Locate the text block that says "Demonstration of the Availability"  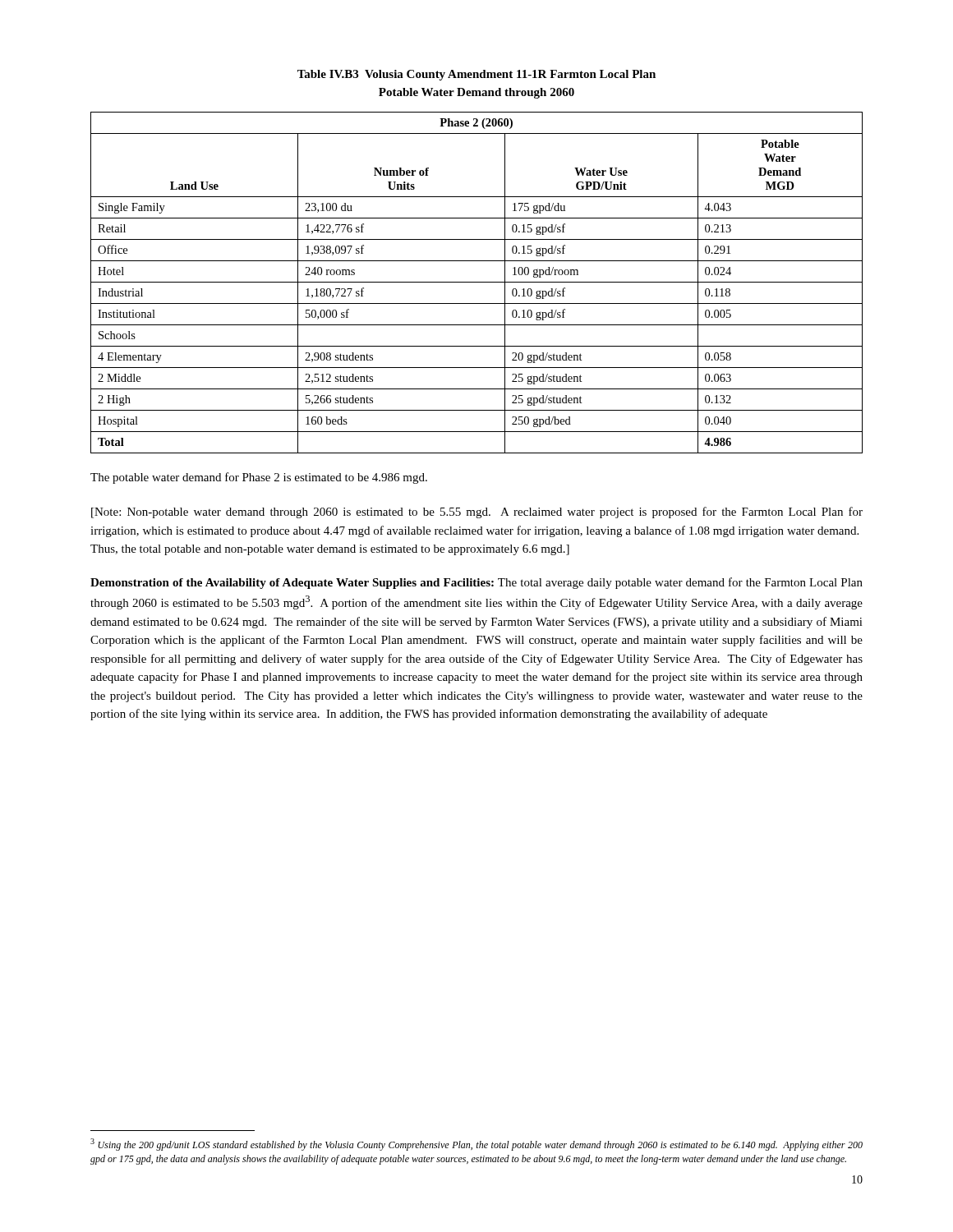[476, 648]
